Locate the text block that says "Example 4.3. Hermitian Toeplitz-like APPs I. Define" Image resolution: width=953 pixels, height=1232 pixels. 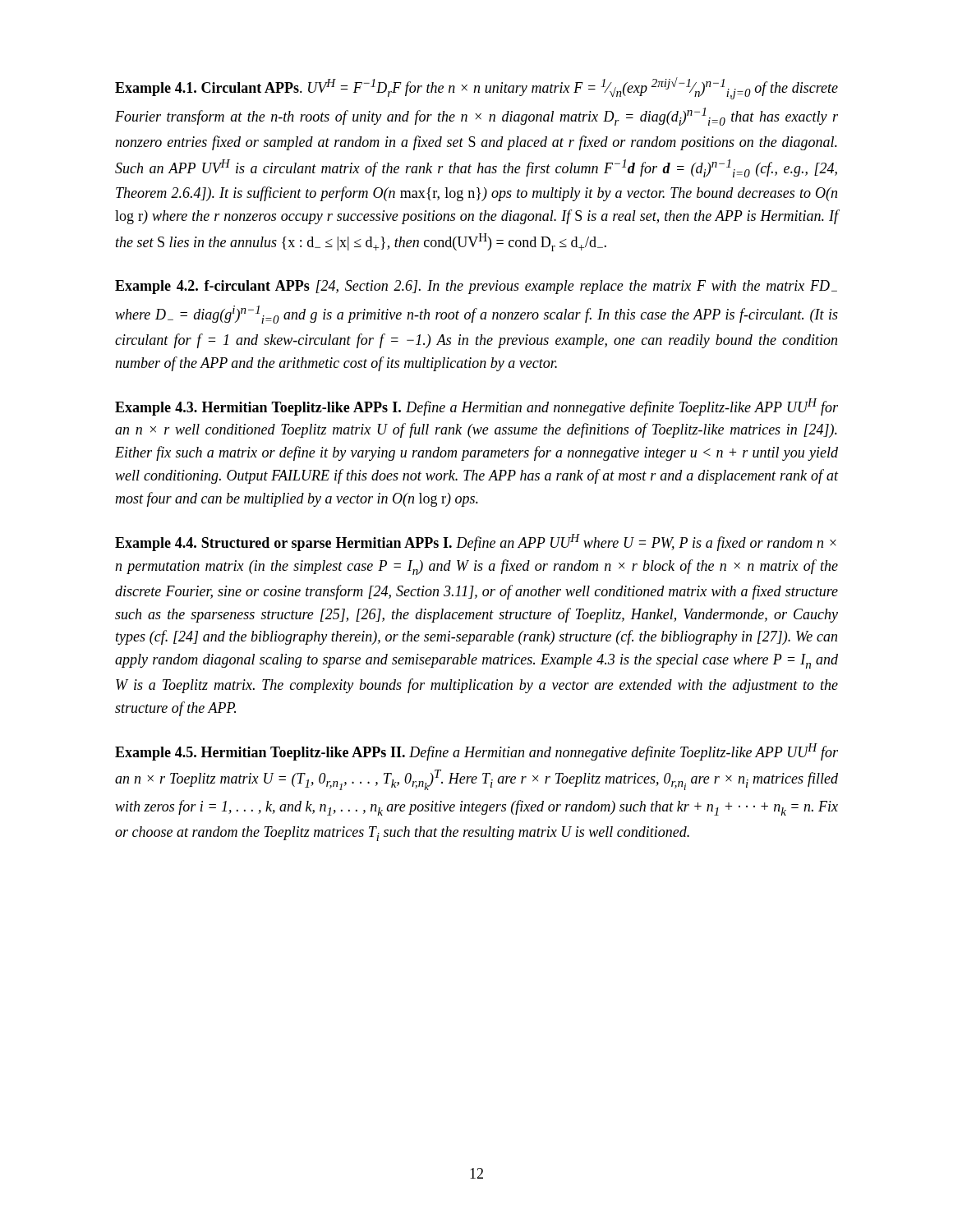(x=476, y=451)
